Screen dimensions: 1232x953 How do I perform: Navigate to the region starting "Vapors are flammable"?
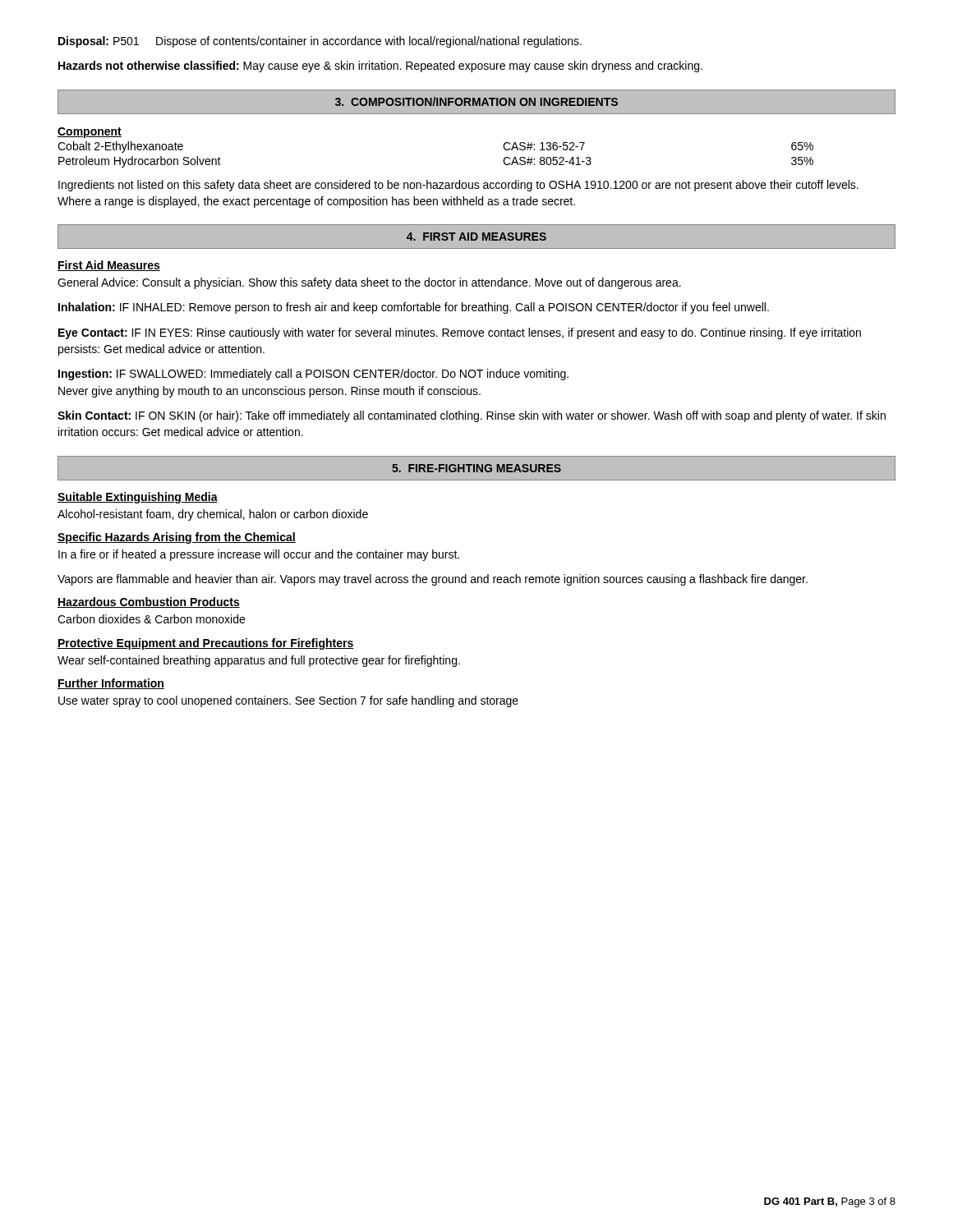point(433,579)
